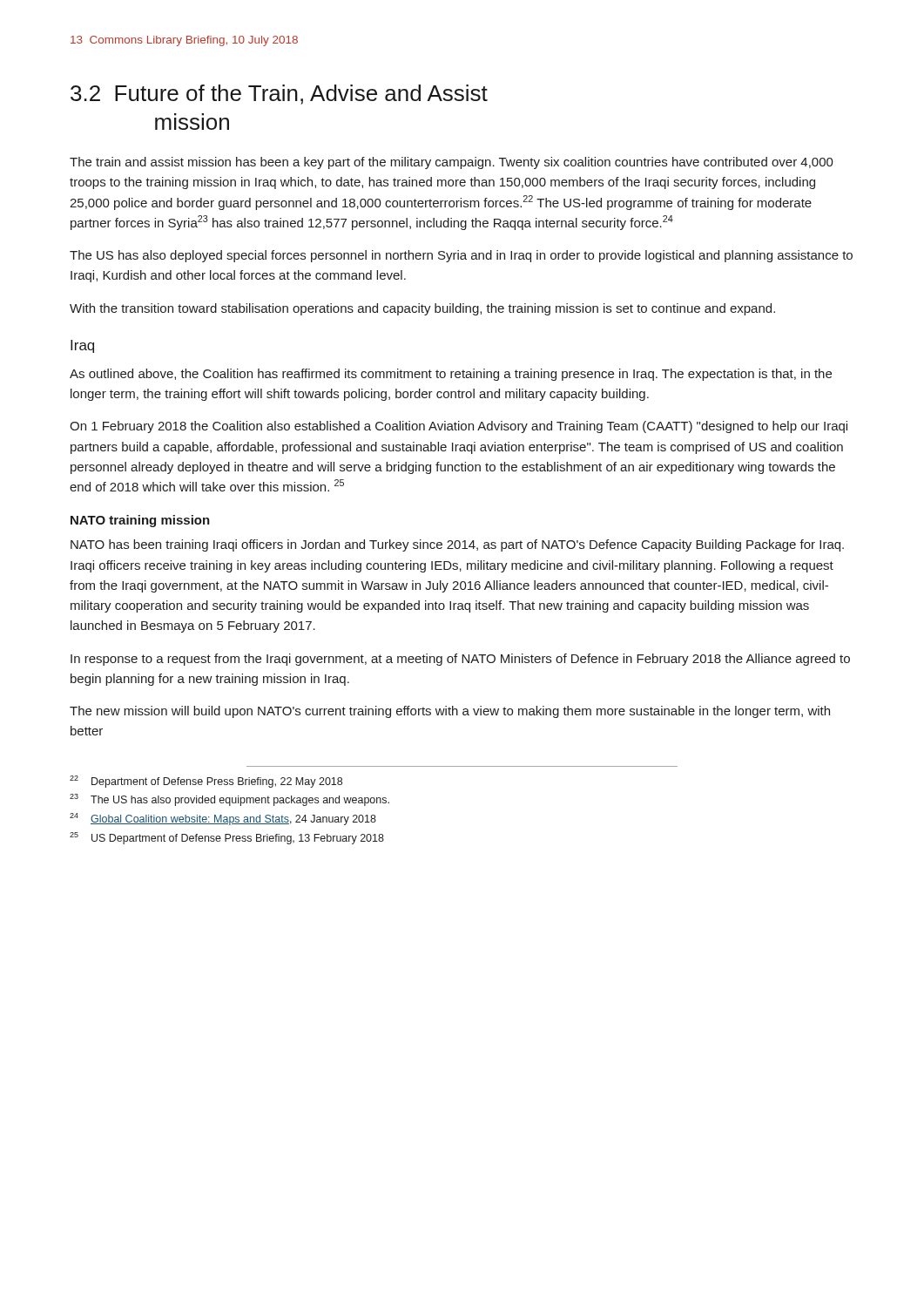Point to the block starting "24Global Coalition website: Maps and Stats,"
Screen dimensions: 1307x924
tap(223, 819)
